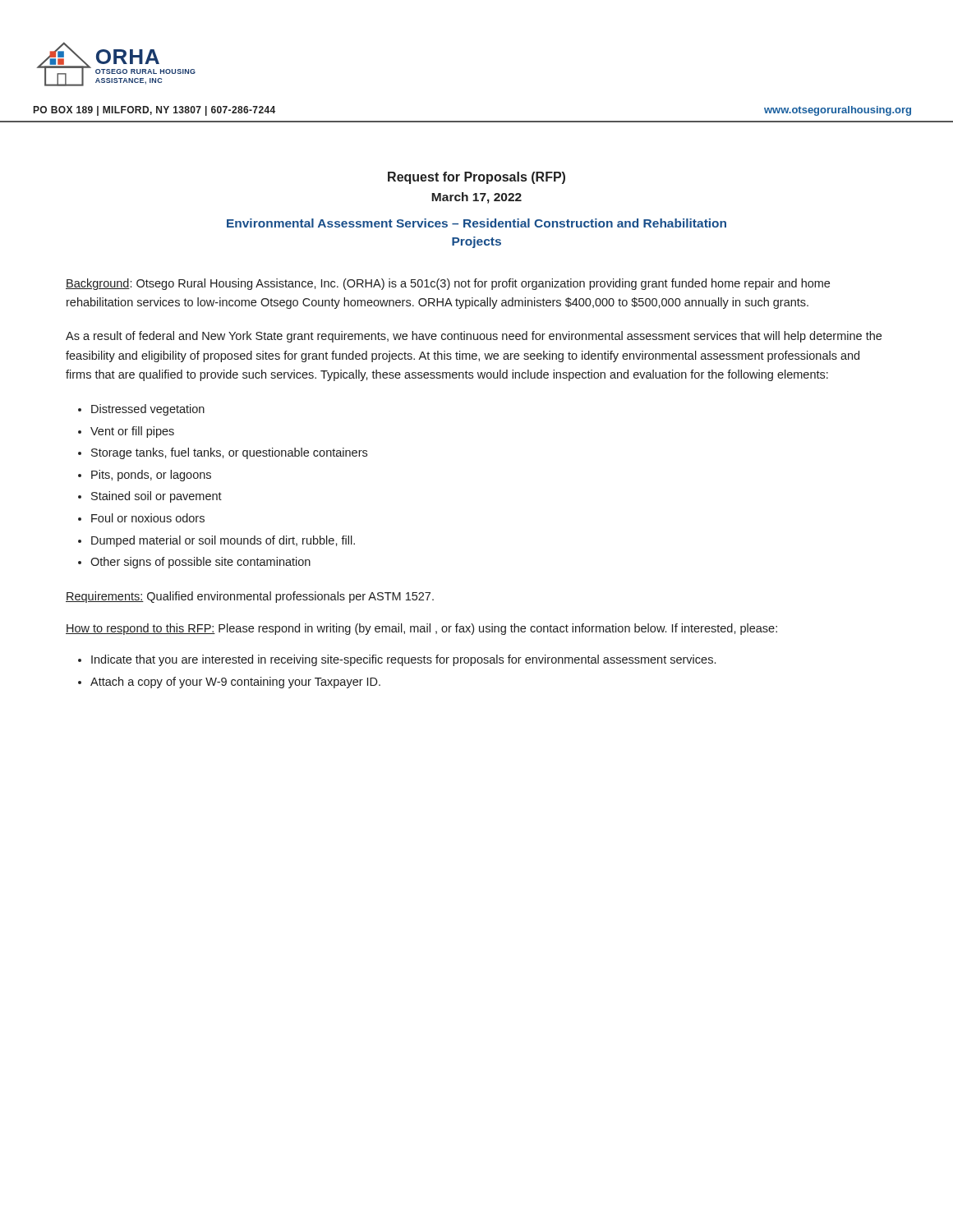Locate the text starting "How to respond to this"
The width and height of the screenshot is (953, 1232).
(x=422, y=629)
